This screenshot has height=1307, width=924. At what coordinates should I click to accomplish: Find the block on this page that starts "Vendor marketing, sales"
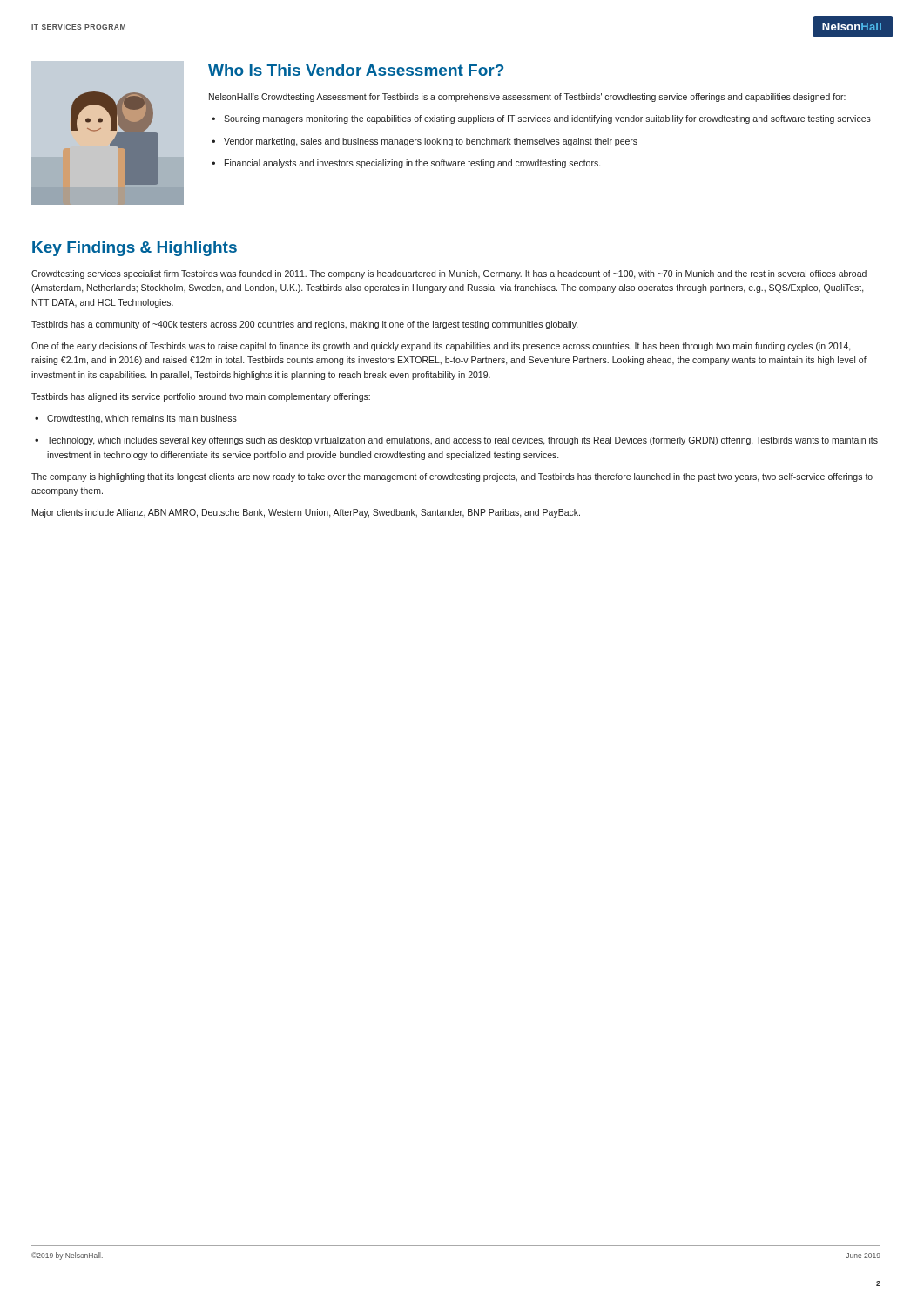coord(431,141)
